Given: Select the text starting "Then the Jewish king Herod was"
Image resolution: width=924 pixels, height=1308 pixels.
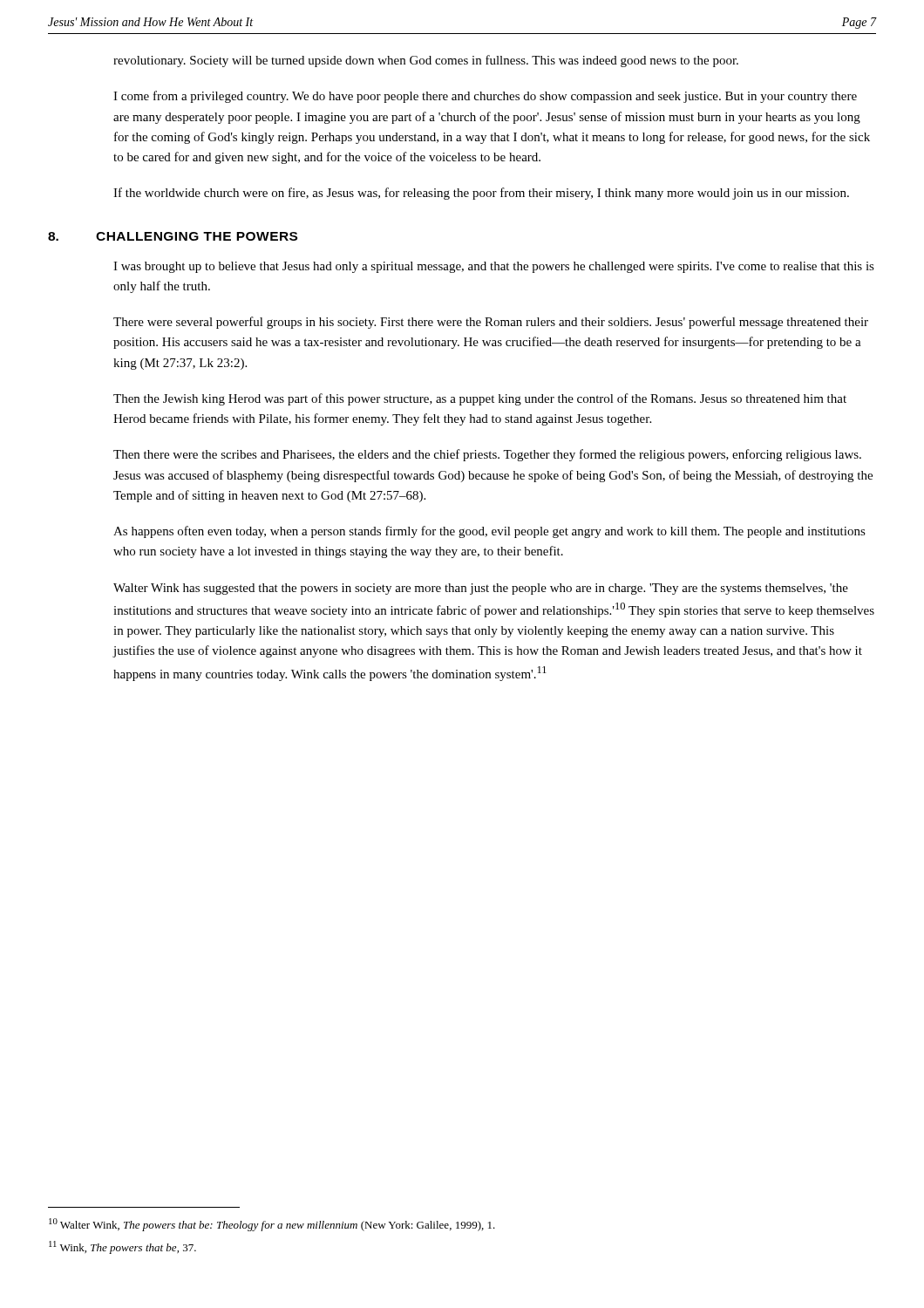Looking at the screenshot, I should [480, 408].
